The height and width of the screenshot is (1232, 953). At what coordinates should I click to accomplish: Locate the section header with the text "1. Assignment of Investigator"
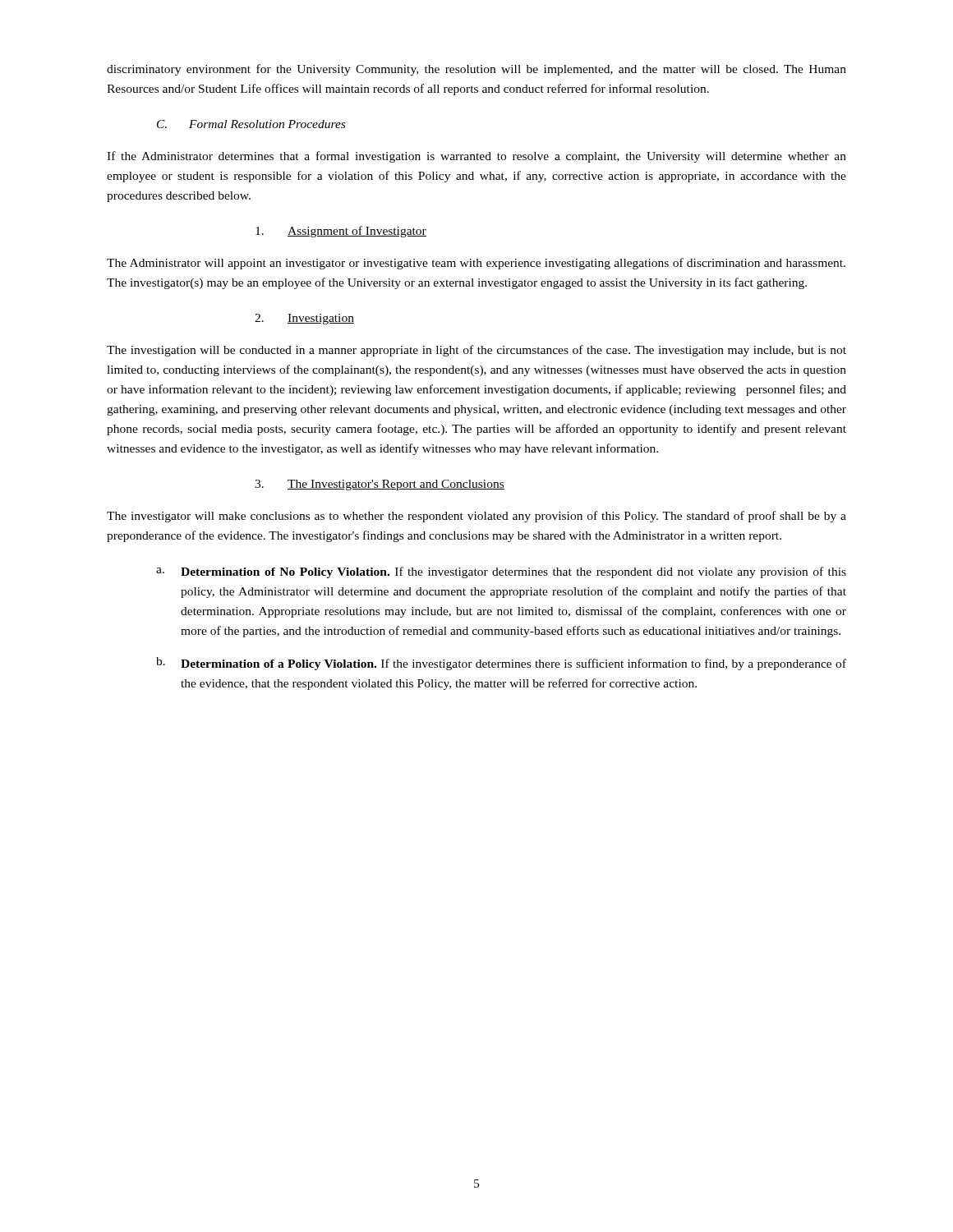tap(340, 231)
